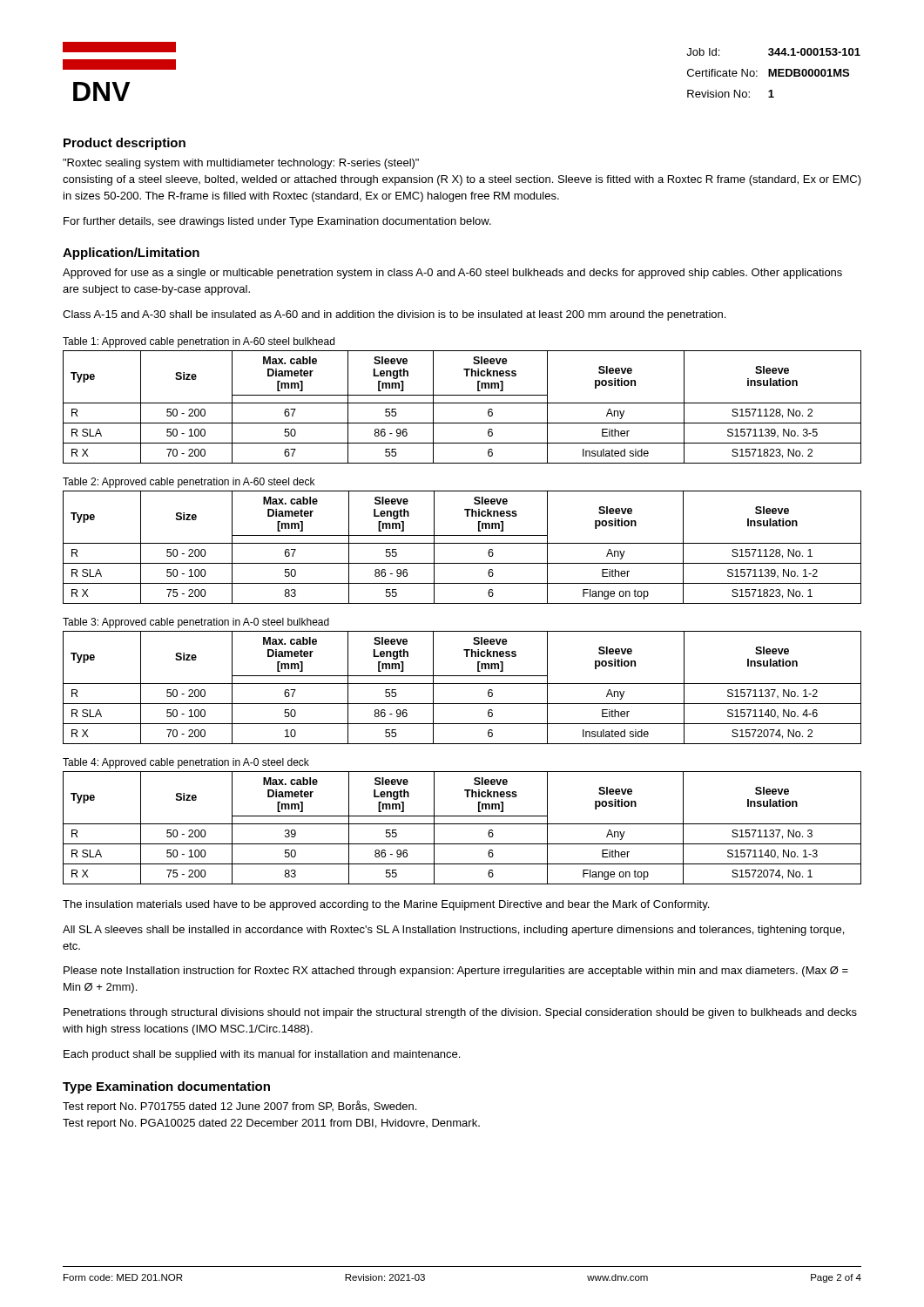The image size is (924, 1307).
Task: Click the passage that begins "All SL A sleeves shall be"
Action: click(x=462, y=938)
